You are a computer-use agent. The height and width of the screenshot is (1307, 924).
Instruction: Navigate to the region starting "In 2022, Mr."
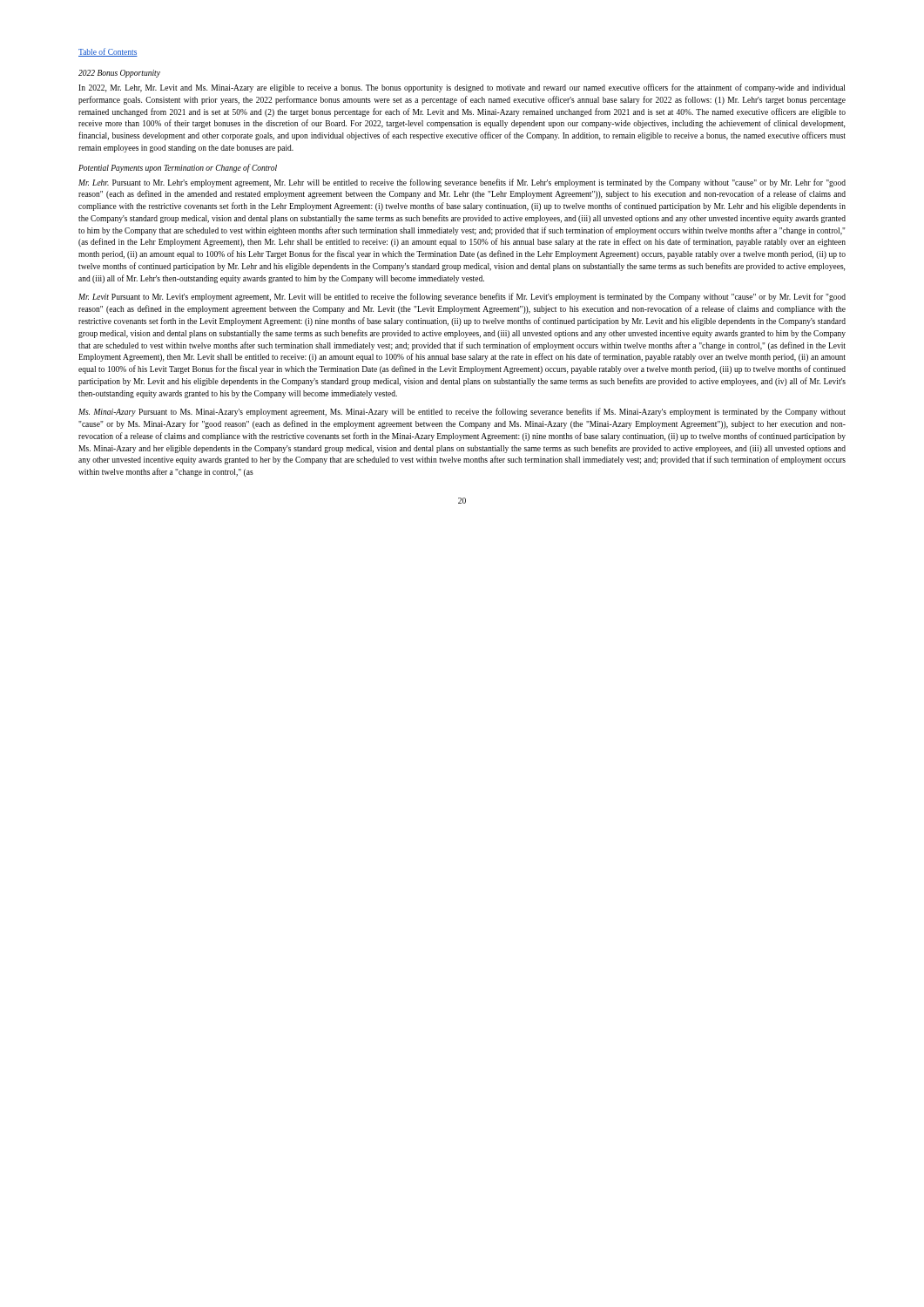462,119
